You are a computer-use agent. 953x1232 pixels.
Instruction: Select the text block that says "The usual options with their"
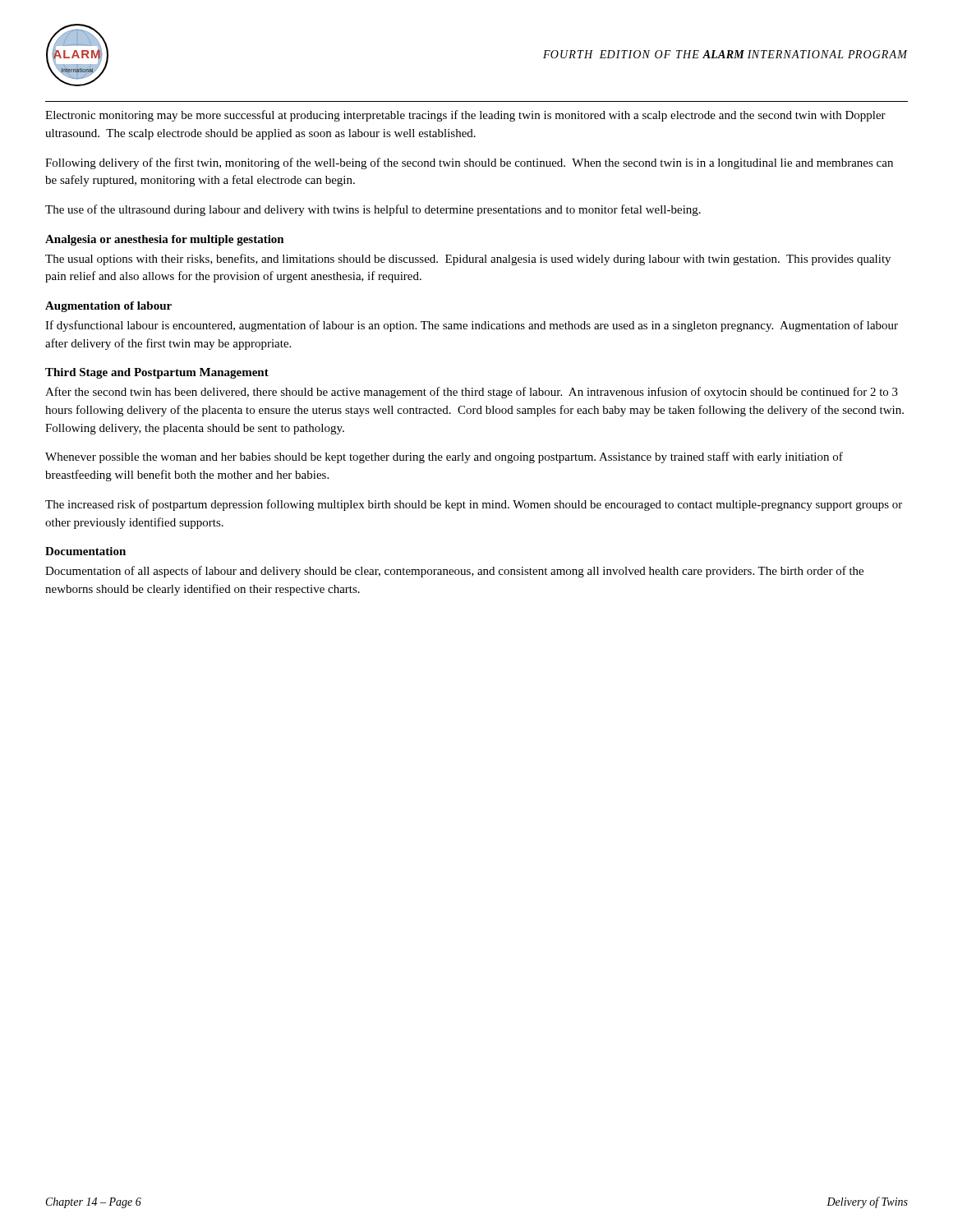point(468,267)
